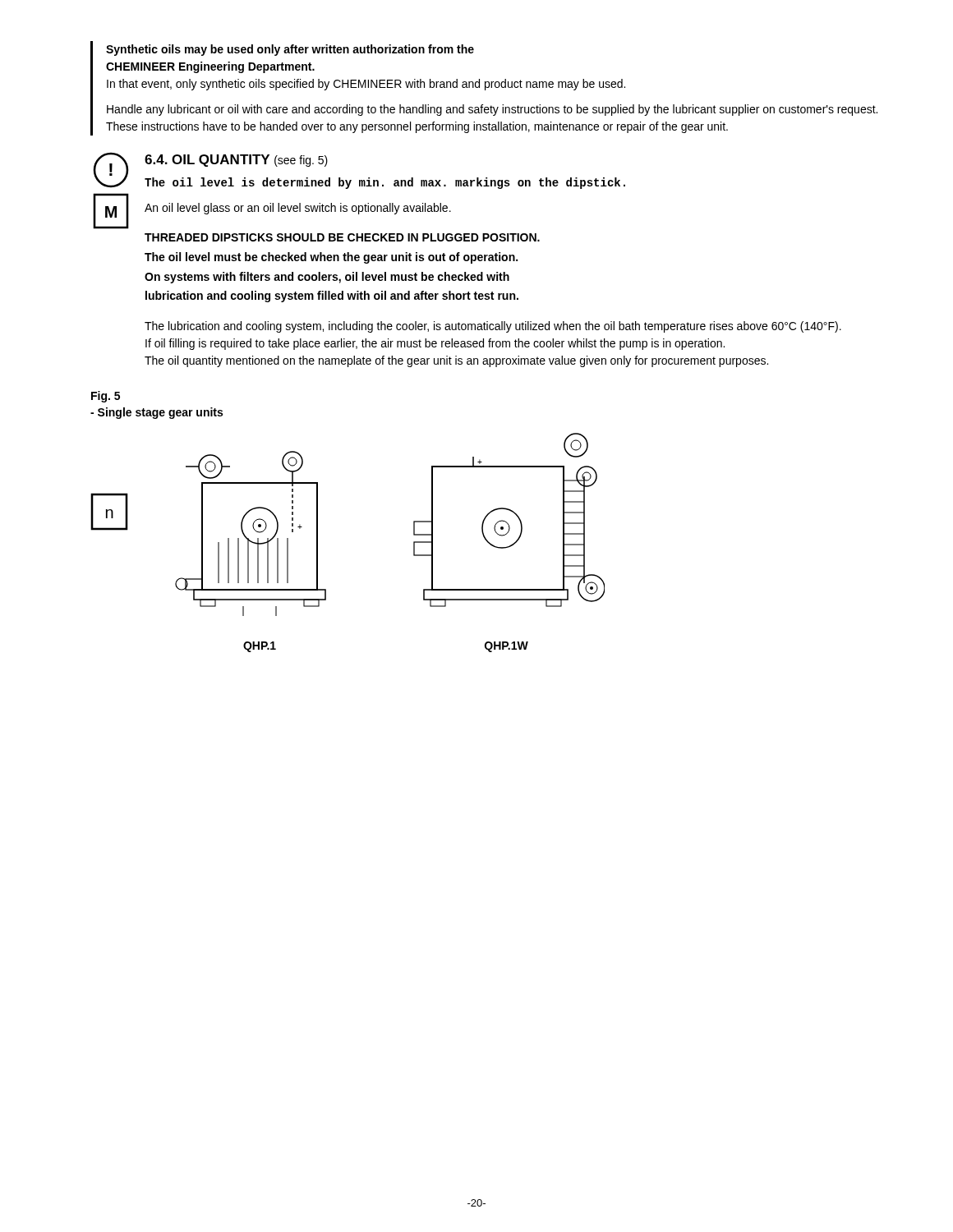Point to the region starting "The oil level is"
The image size is (953, 1232).
click(x=386, y=183)
